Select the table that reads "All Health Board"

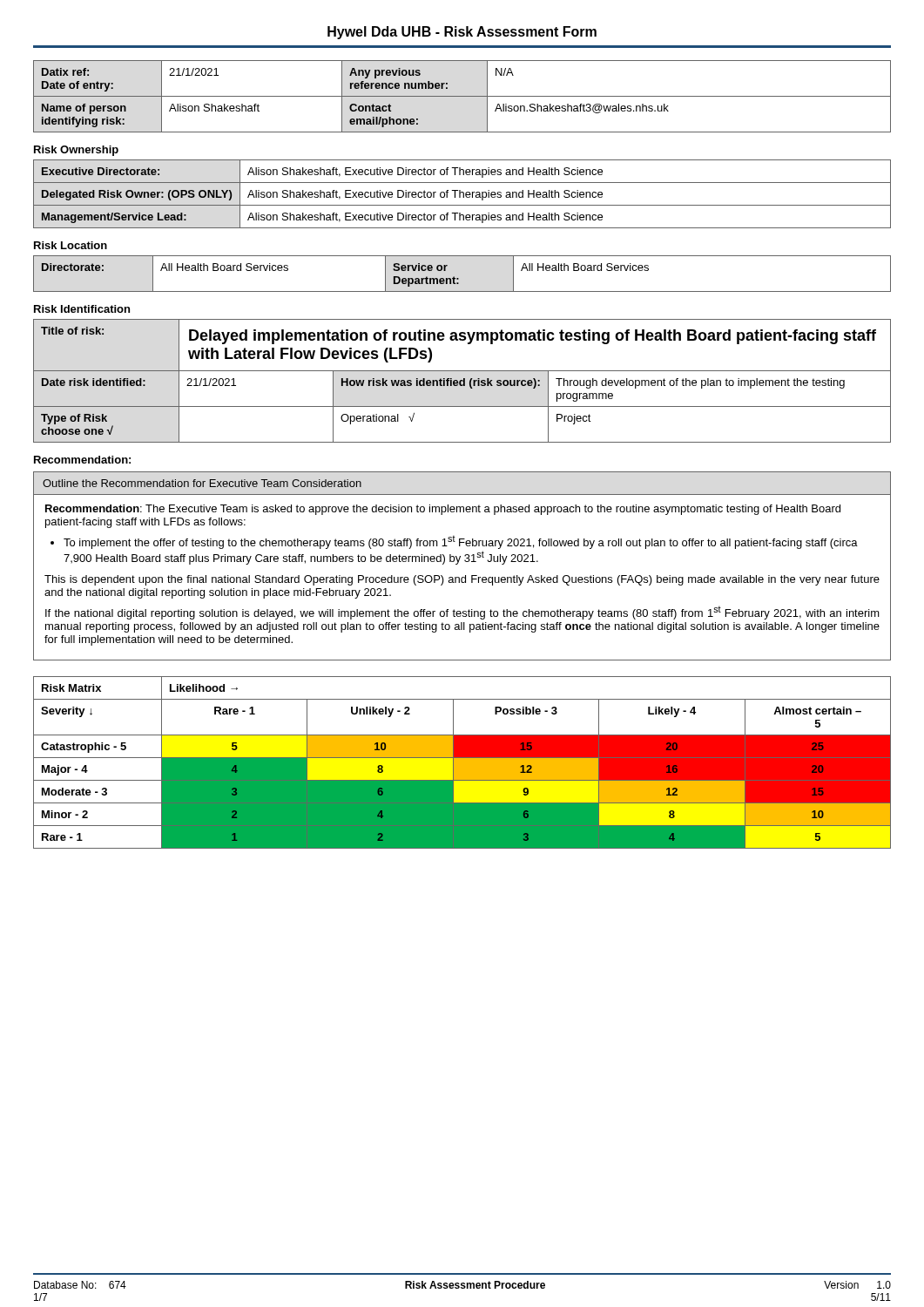[x=462, y=274]
